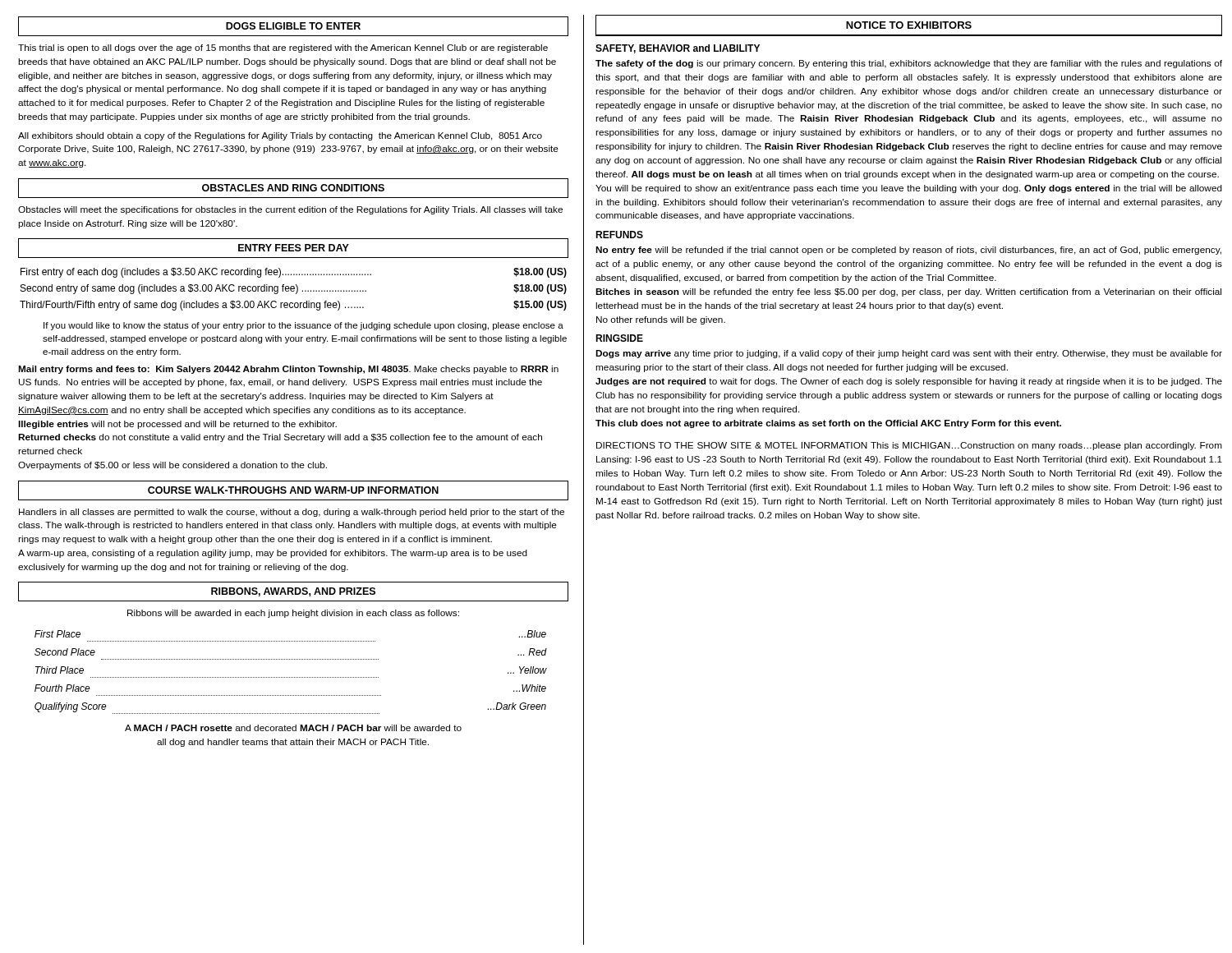Point to the passage starting "OBSTACLES AND RING CONDITIONS"
Viewport: 1232px width, 953px height.
[293, 188]
